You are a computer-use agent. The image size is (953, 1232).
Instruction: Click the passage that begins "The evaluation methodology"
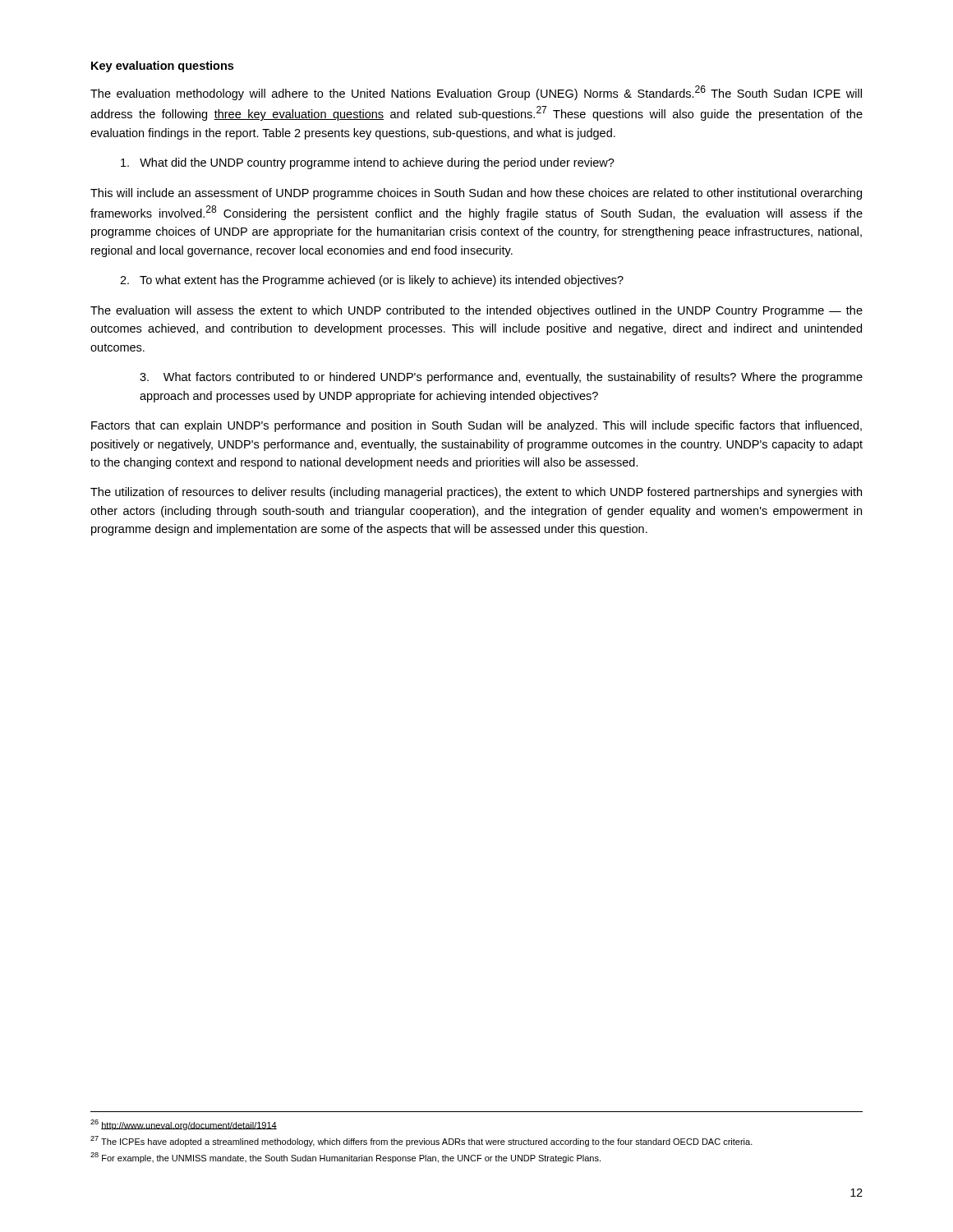[476, 112]
